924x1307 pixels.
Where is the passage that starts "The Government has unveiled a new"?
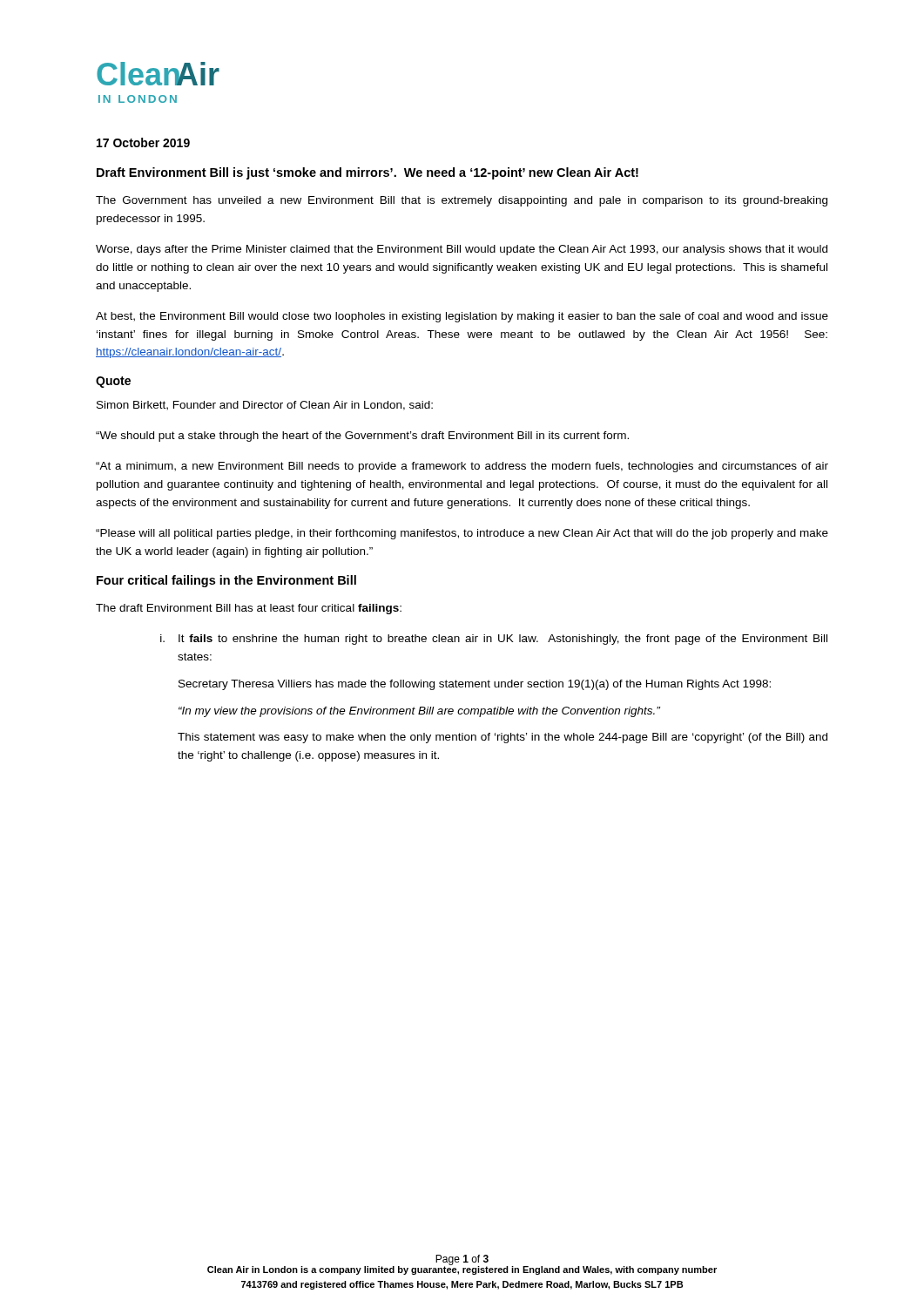[x=462, y=209]
